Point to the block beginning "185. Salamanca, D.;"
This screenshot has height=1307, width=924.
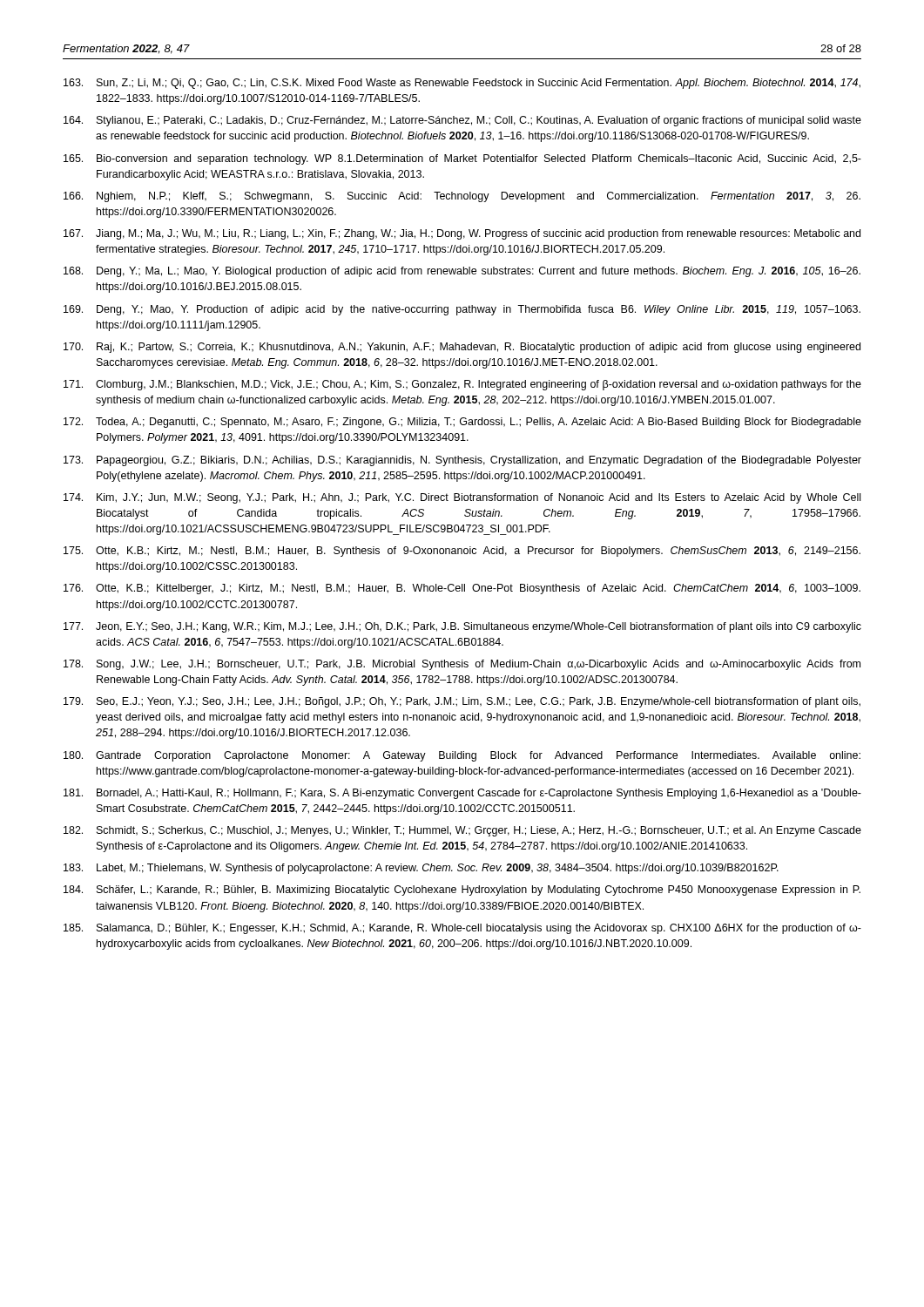462,936
